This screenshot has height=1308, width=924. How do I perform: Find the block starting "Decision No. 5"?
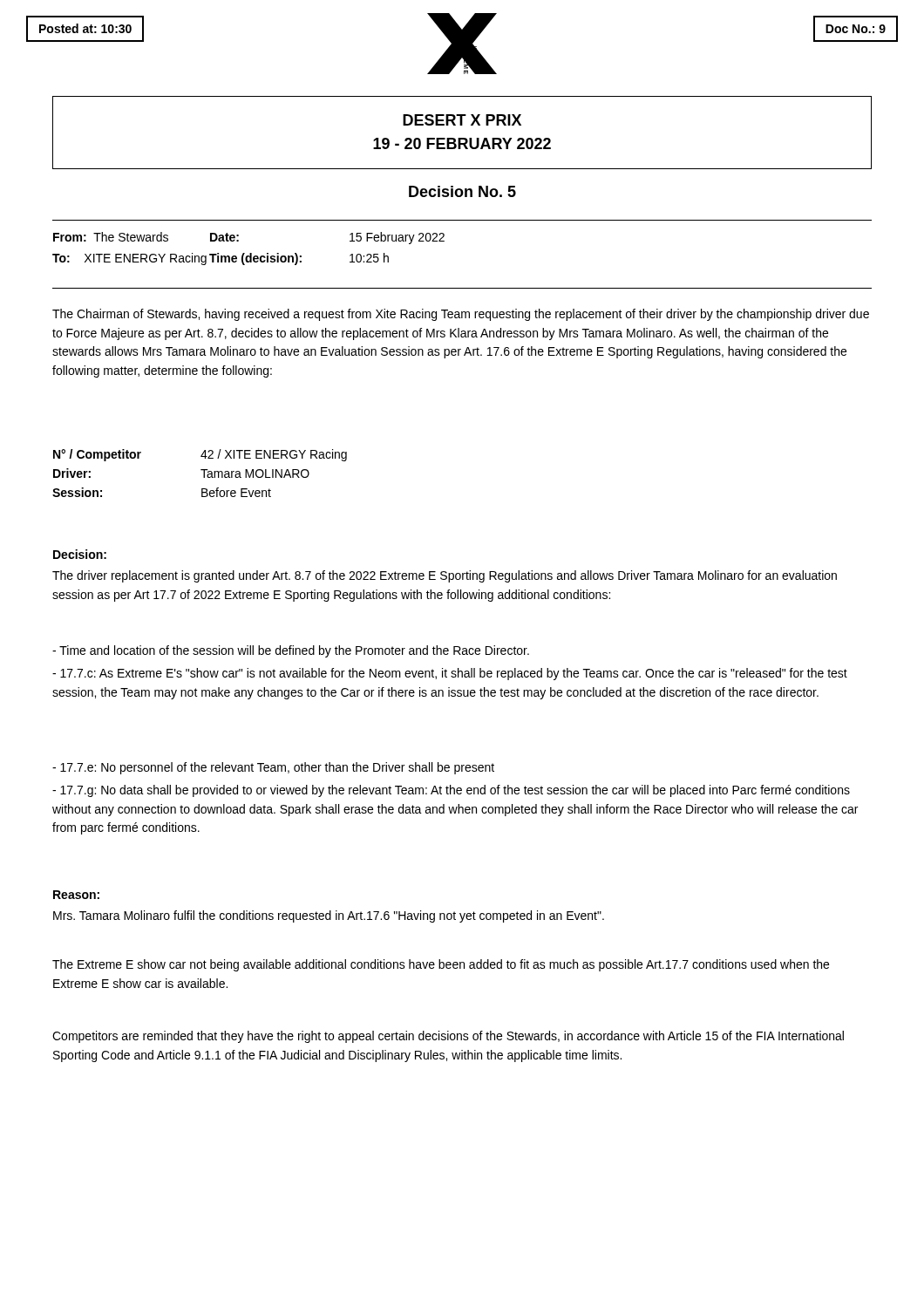click(x=462, y=192)
